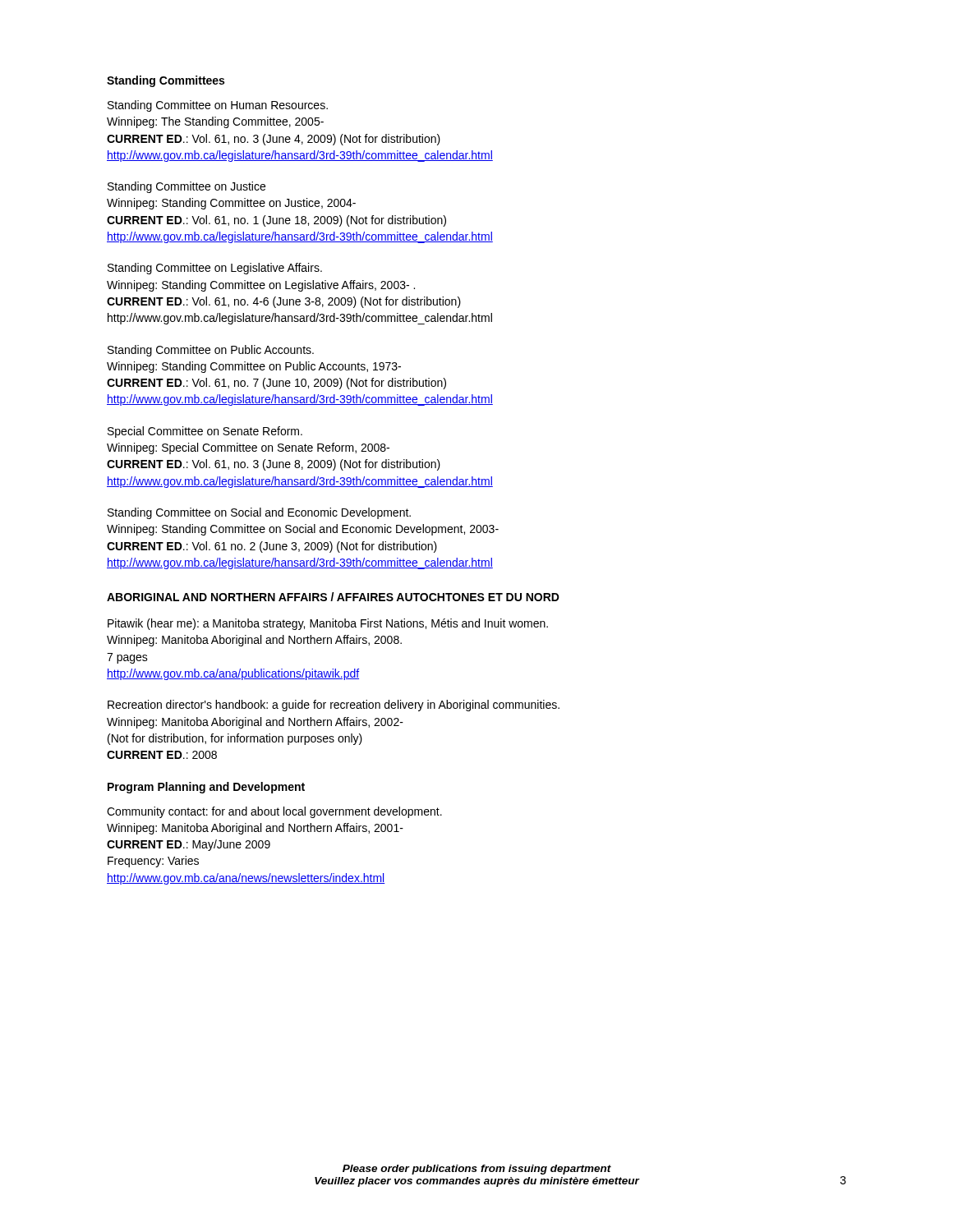This screenshot has width=953, height=1232.
Task: Find the text block starting "Standing Committee on Public Accounts."
Action: pyautogui.click(x=300, y=375)
